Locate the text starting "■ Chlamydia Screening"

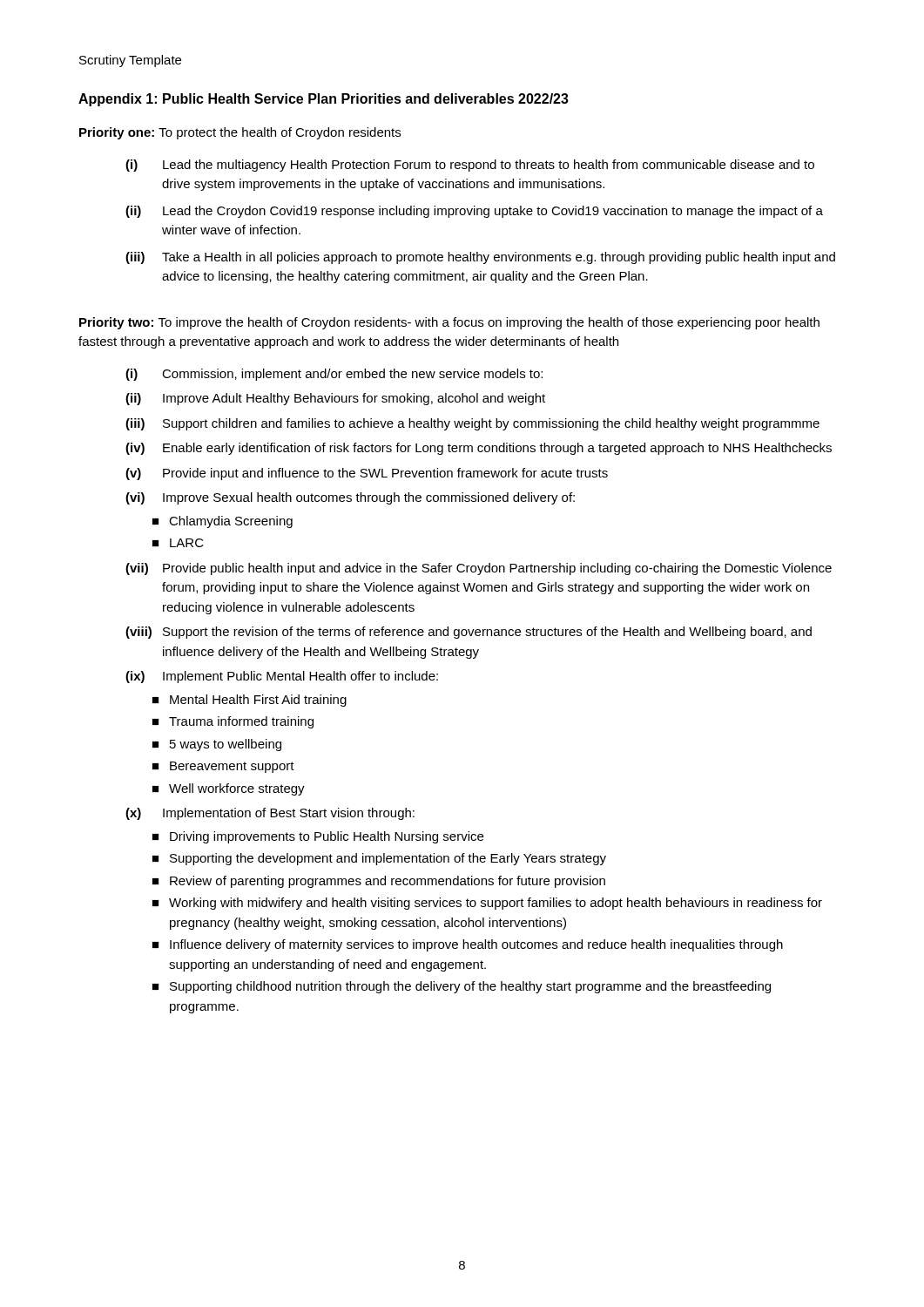click(x=223, y=522)
